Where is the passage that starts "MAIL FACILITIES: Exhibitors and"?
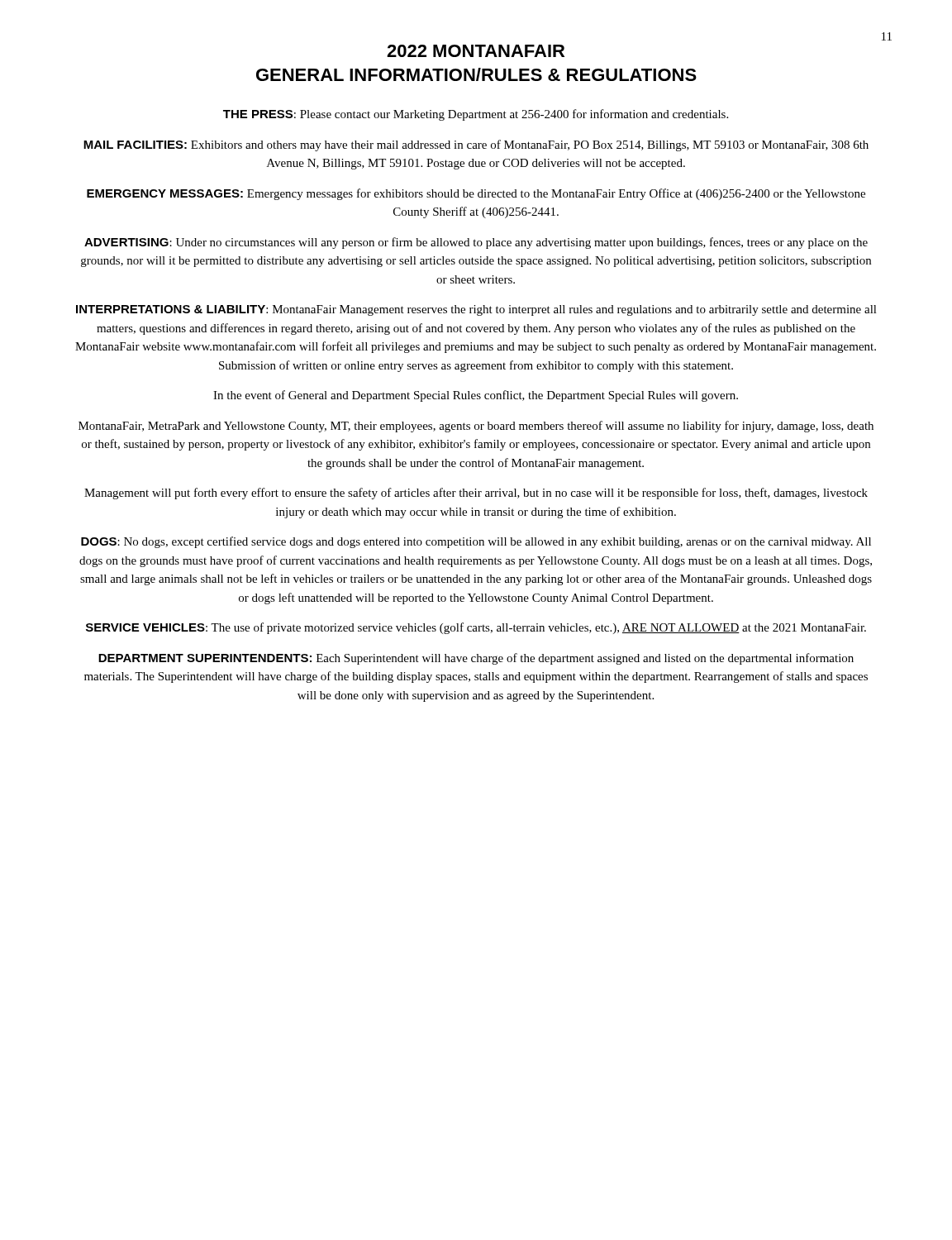 click(476, 153)
